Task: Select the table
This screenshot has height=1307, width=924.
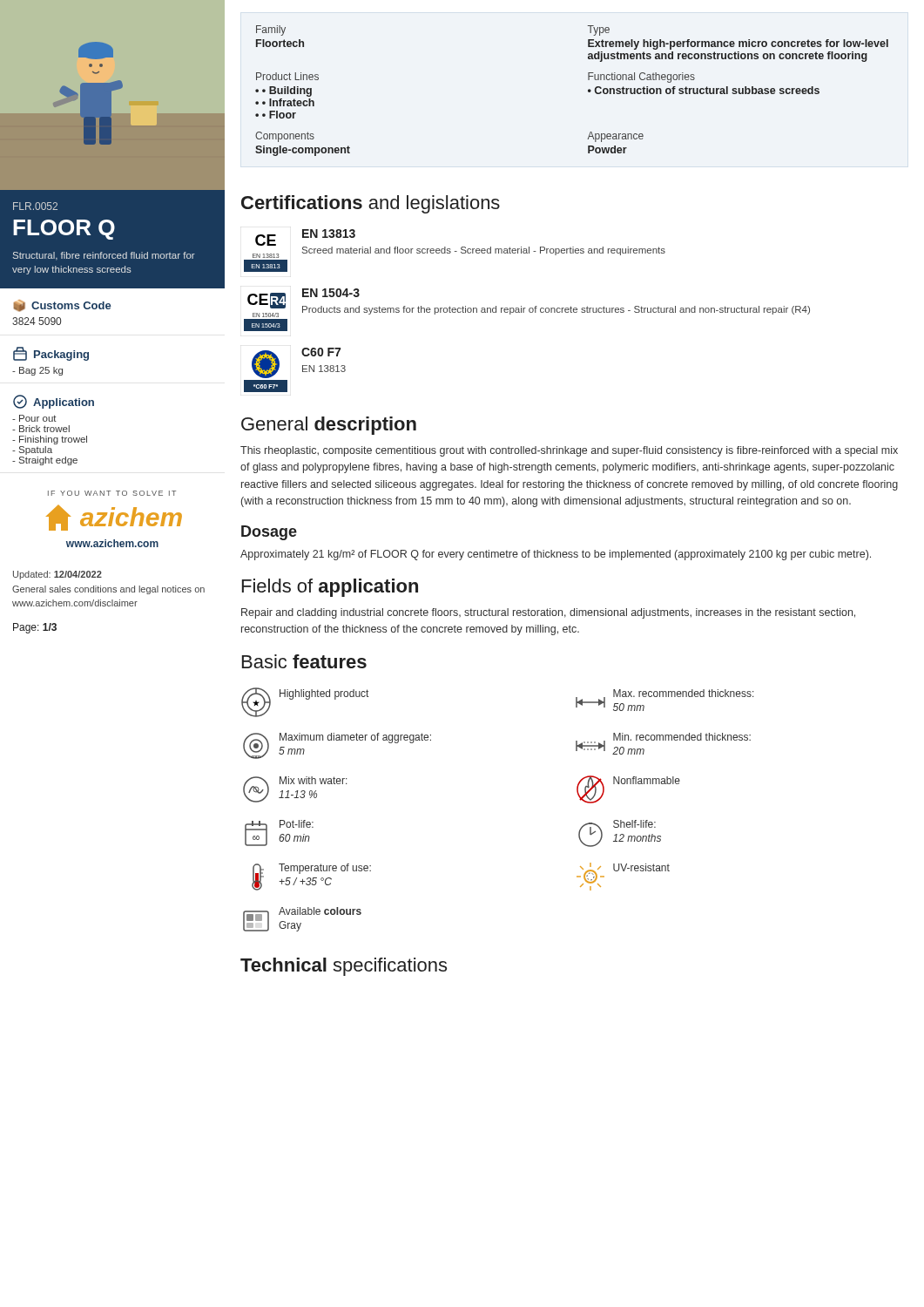Action: pyautogui.click(x=574, y=90)
